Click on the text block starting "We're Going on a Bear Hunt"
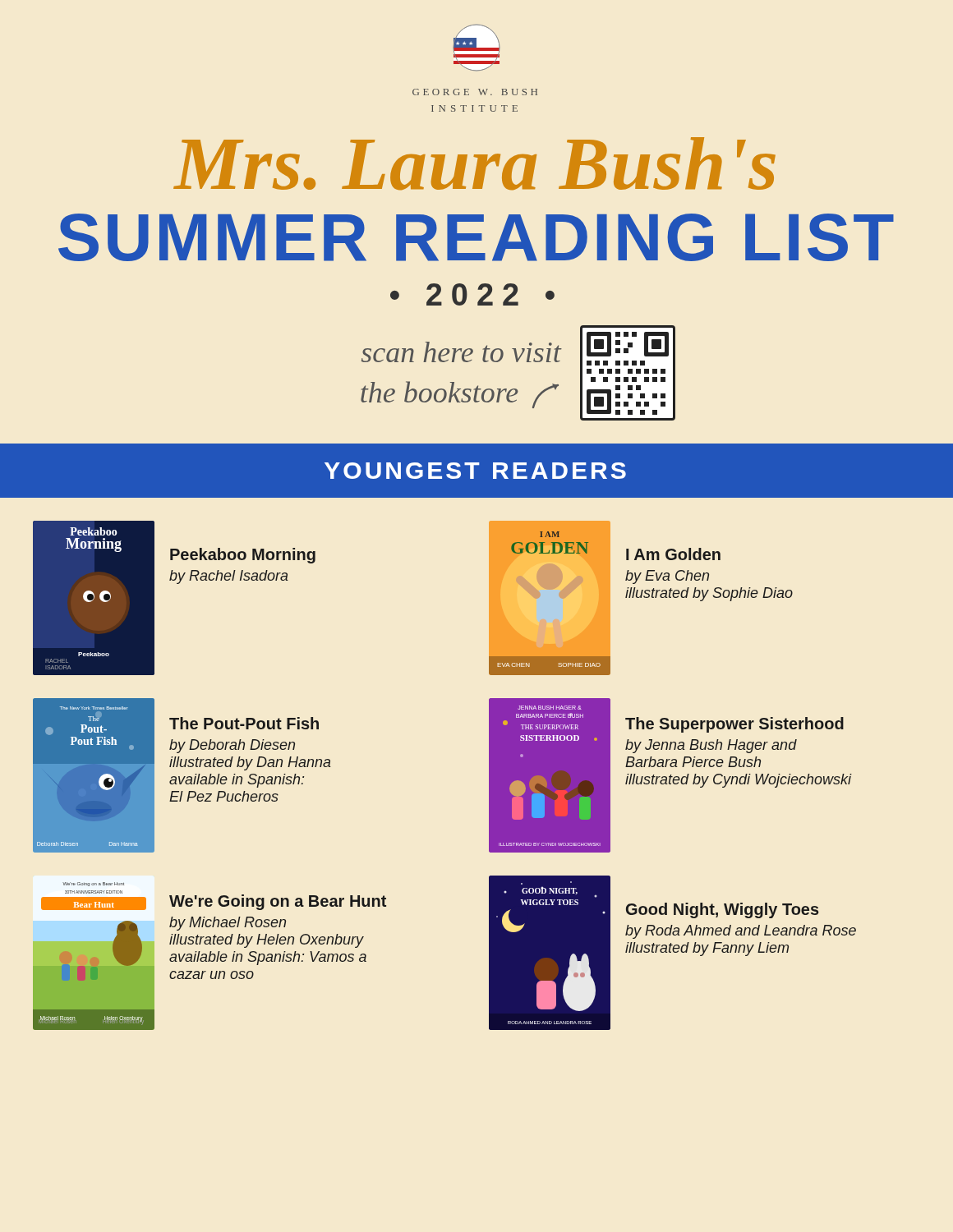Viewport: 953px width, 1232px height. pyautogui.click(x=278, y=937)
